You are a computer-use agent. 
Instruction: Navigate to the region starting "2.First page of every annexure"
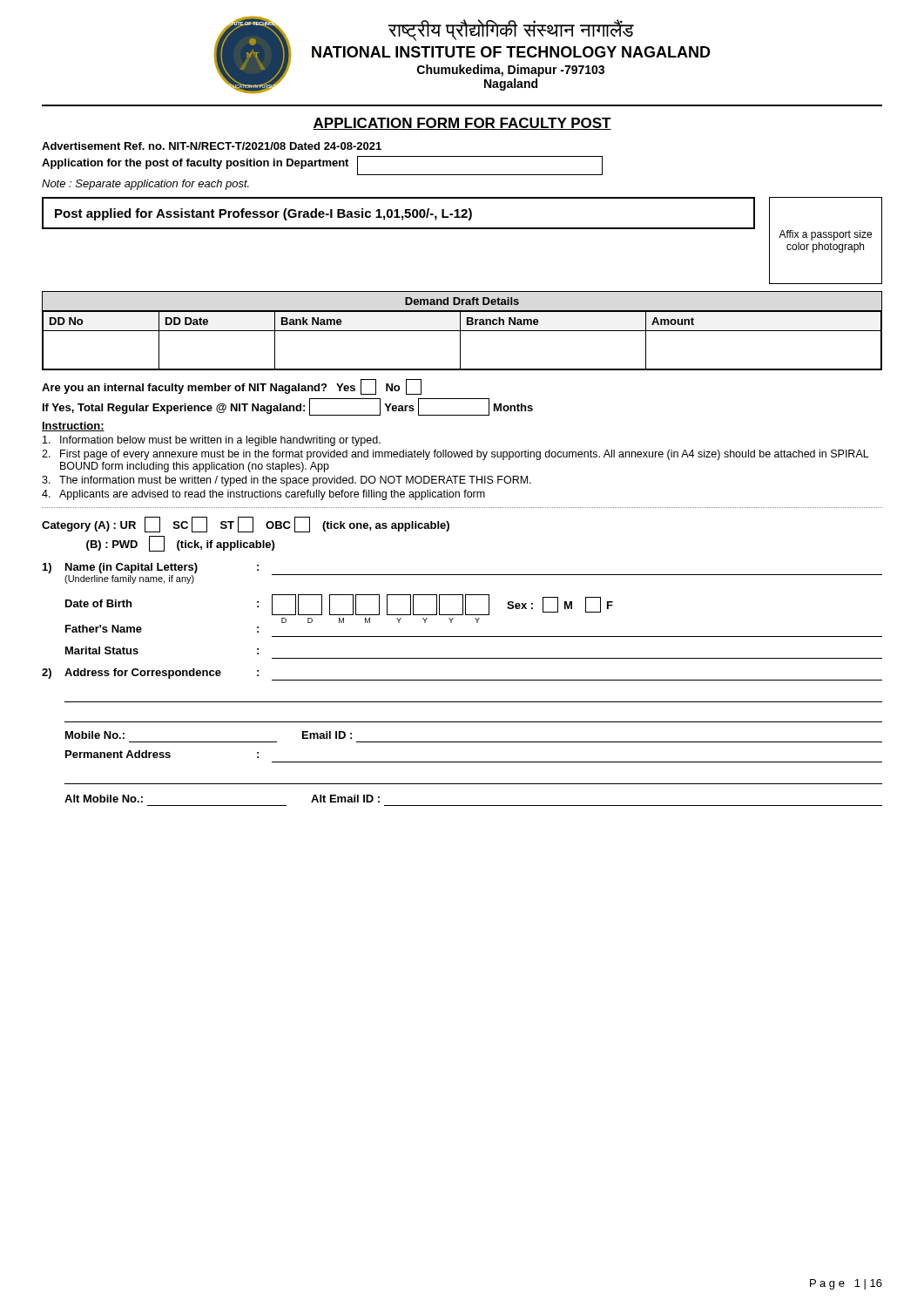point(455,460)
